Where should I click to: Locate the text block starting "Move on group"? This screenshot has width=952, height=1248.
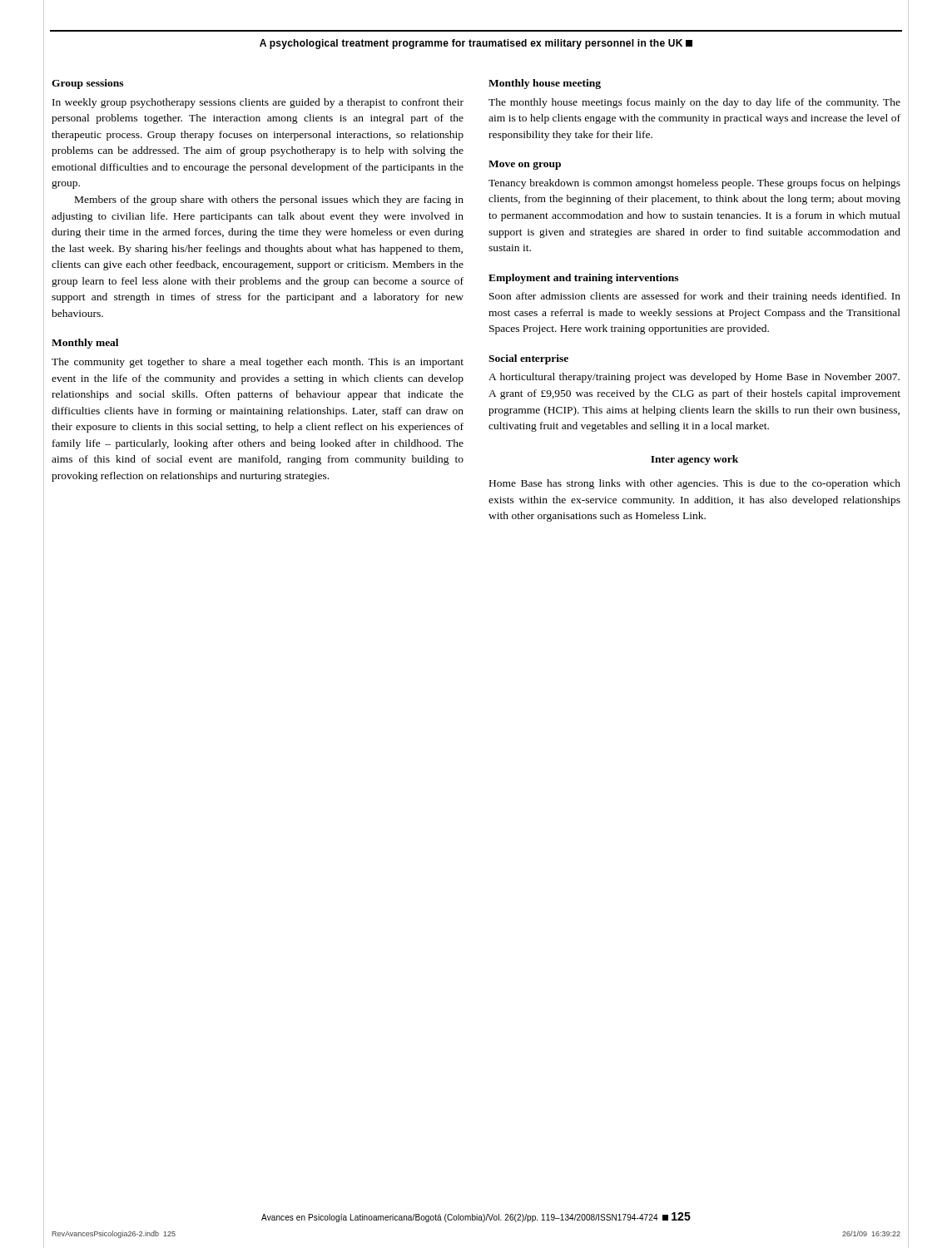click(x=525, y=164)
